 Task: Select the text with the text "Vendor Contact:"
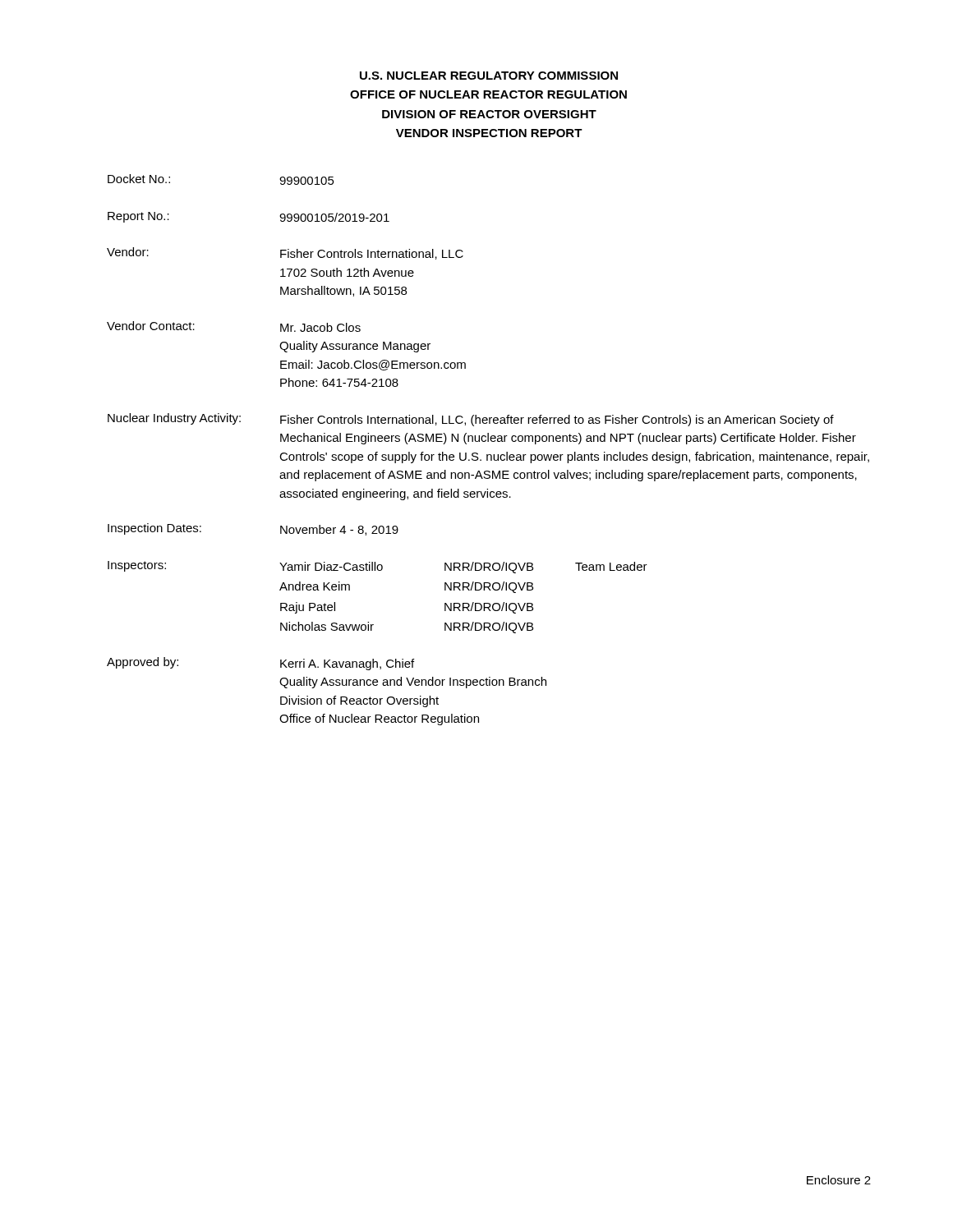point(151,325)
